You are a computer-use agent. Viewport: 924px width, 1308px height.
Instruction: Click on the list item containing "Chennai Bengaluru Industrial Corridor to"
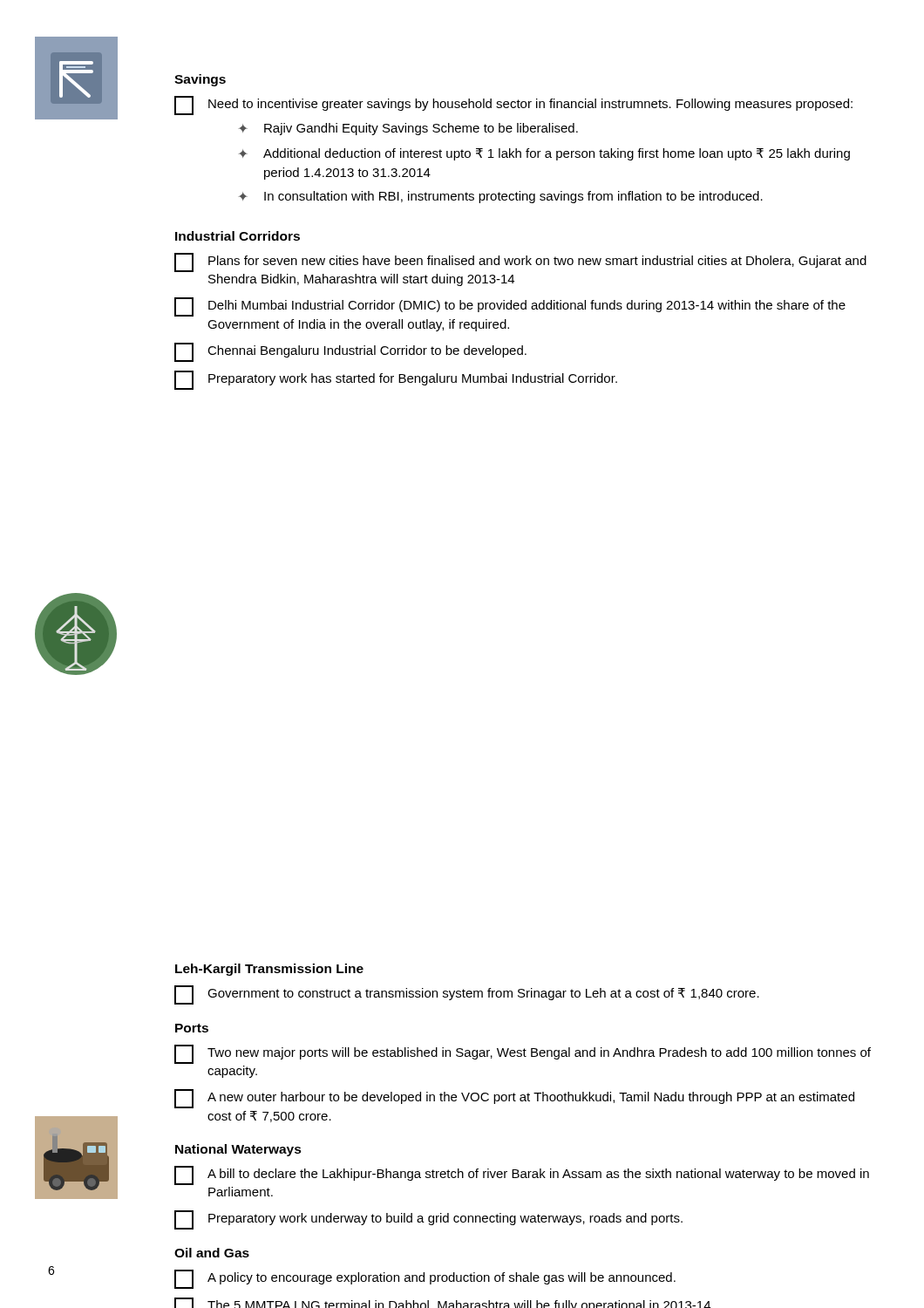pos(525,351)
